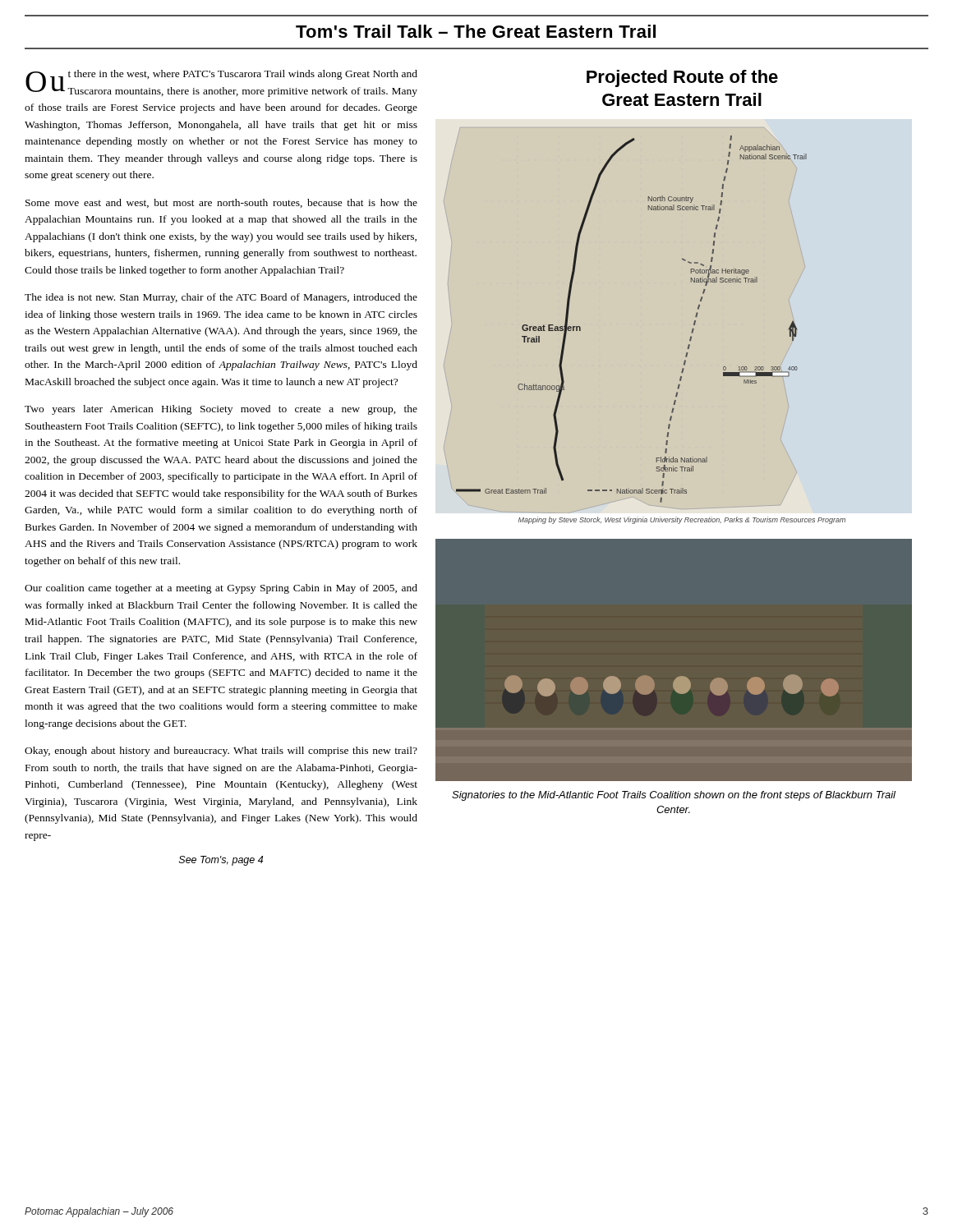Locate the element starting "The idea is not new. Stan Murray,"
Image resolution: width=953 pixels, height=1232 pixels.
(221, 339)
